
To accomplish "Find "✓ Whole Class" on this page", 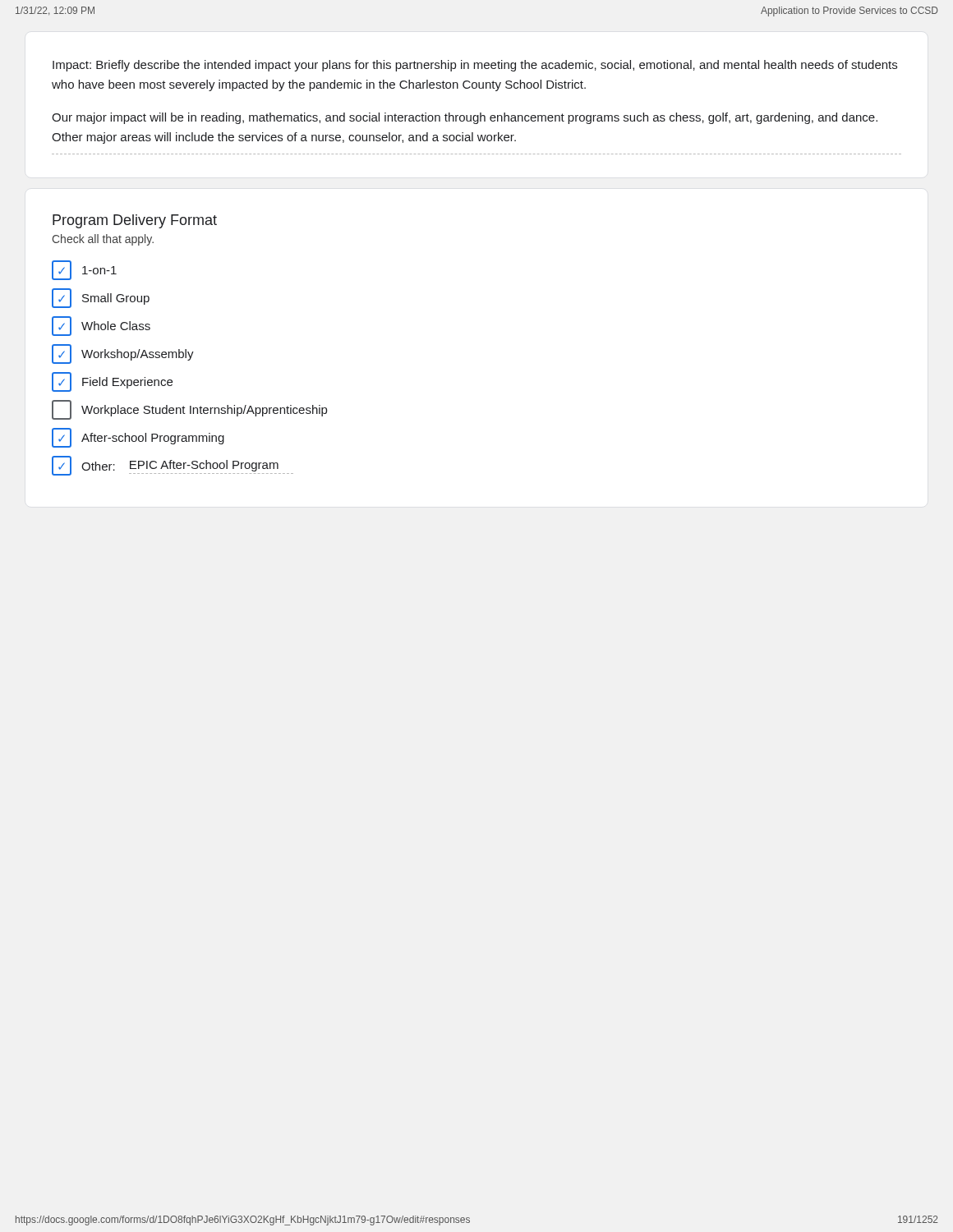I will (101, 326).
